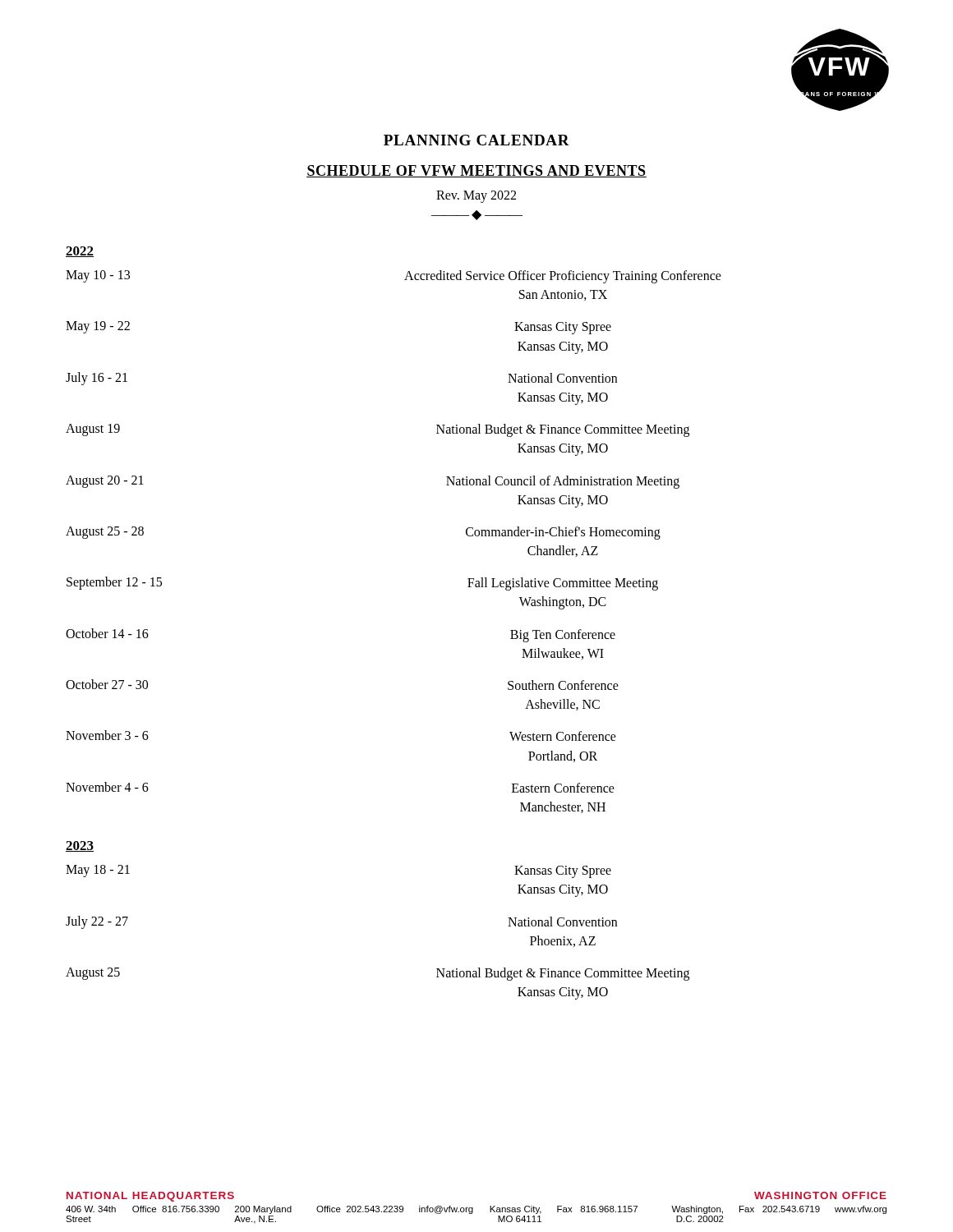Find the text block starting "August 25 National Budget"

tap(476, 982)
